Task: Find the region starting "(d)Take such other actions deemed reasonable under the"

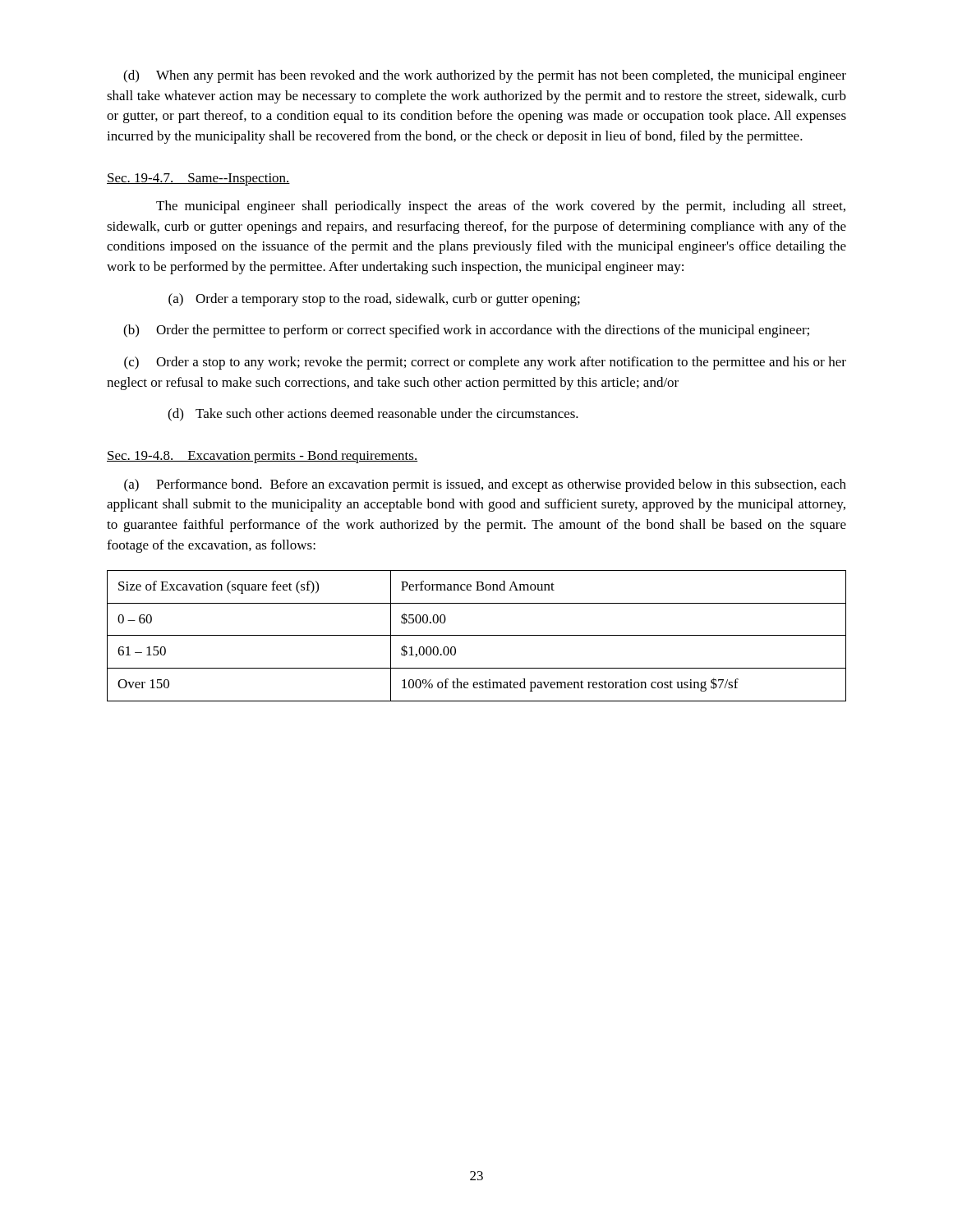Action: pos(367,414)
